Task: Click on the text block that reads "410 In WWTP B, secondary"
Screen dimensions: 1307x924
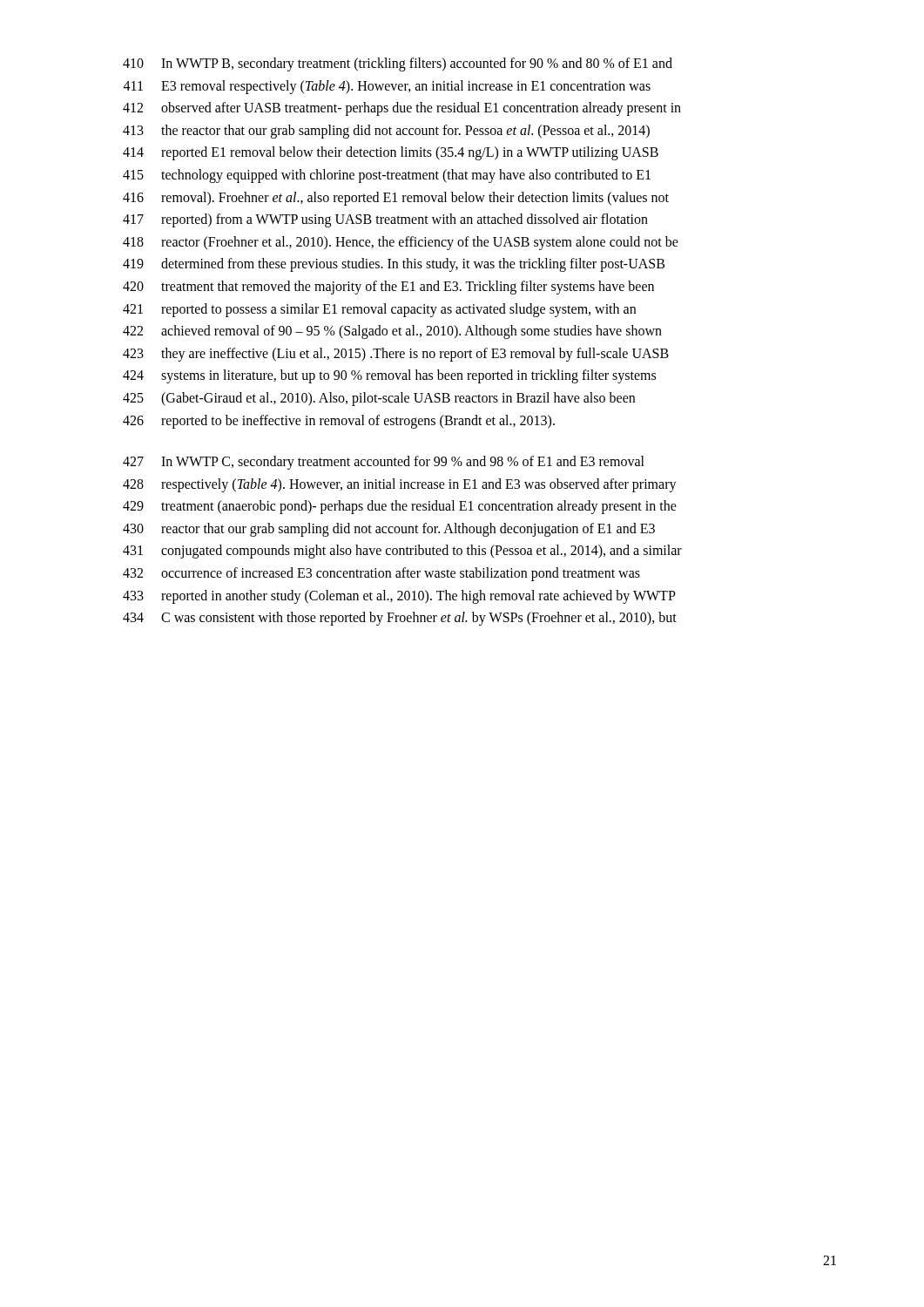Action: click(x=471, y=242)
